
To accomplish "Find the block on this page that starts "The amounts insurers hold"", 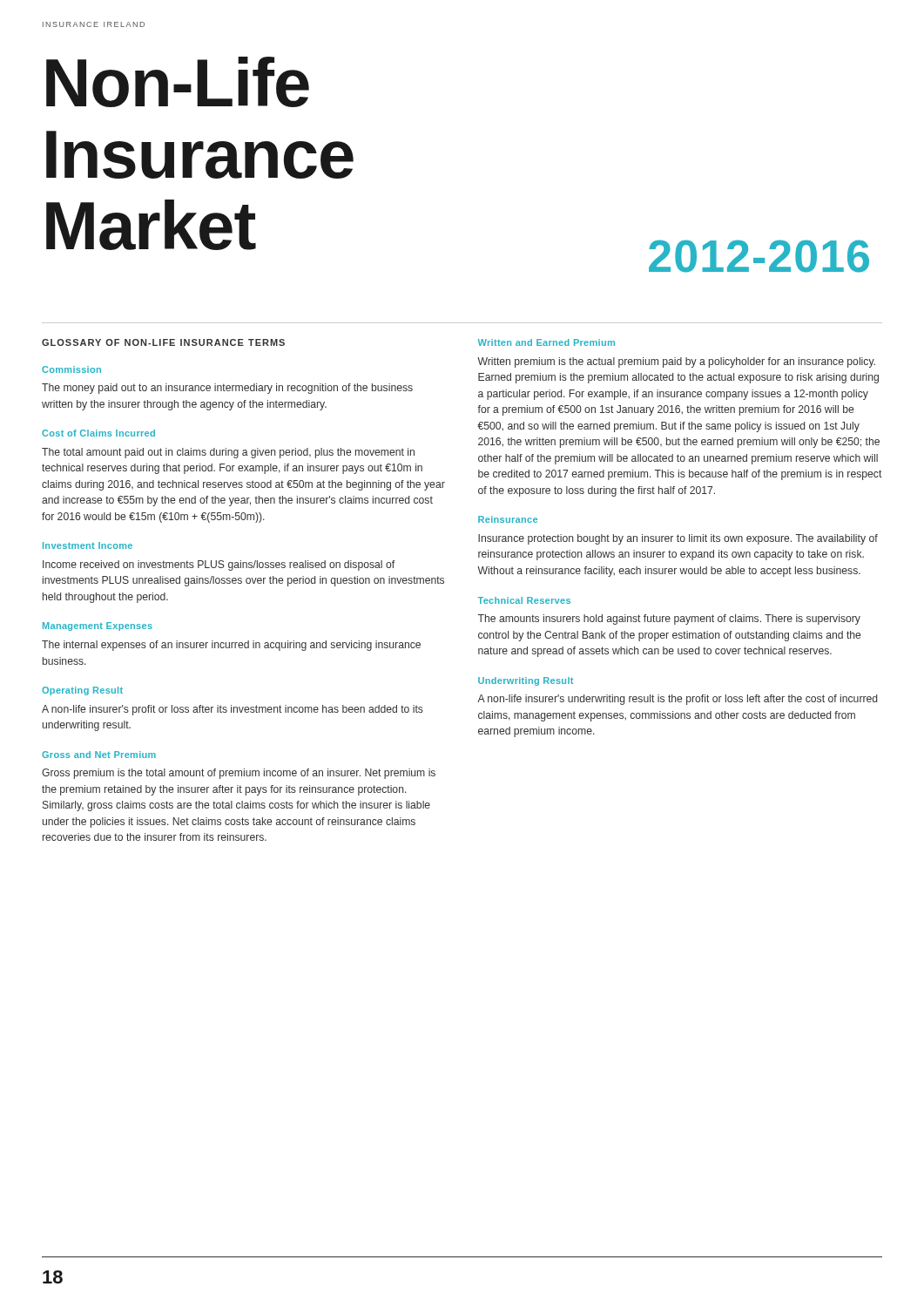I will [680, 635].
